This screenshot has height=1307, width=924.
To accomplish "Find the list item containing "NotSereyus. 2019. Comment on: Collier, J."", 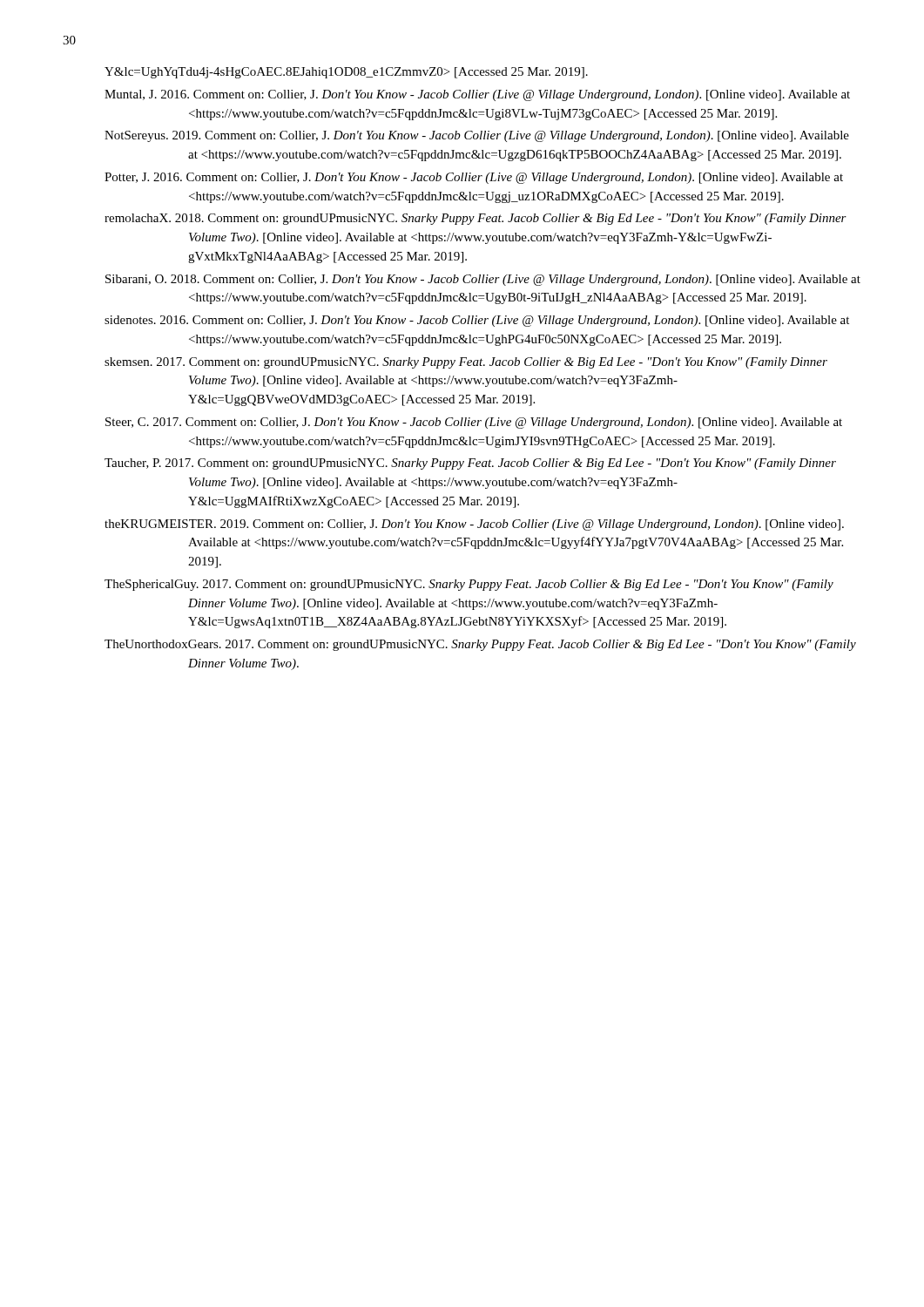I will click(x=477, y=145).
